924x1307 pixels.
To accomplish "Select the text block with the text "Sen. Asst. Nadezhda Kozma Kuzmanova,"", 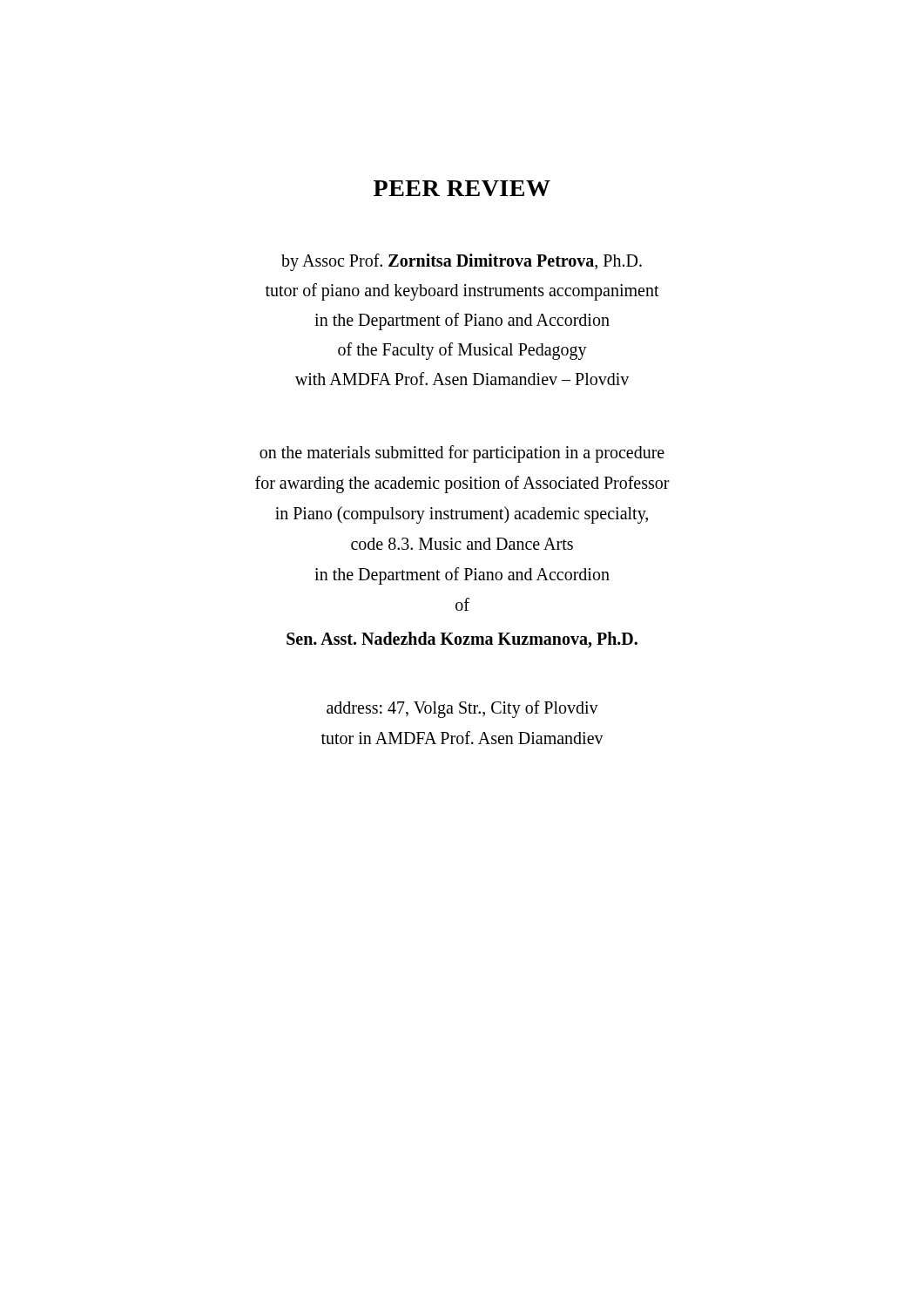I will click(x=462, y=639).
